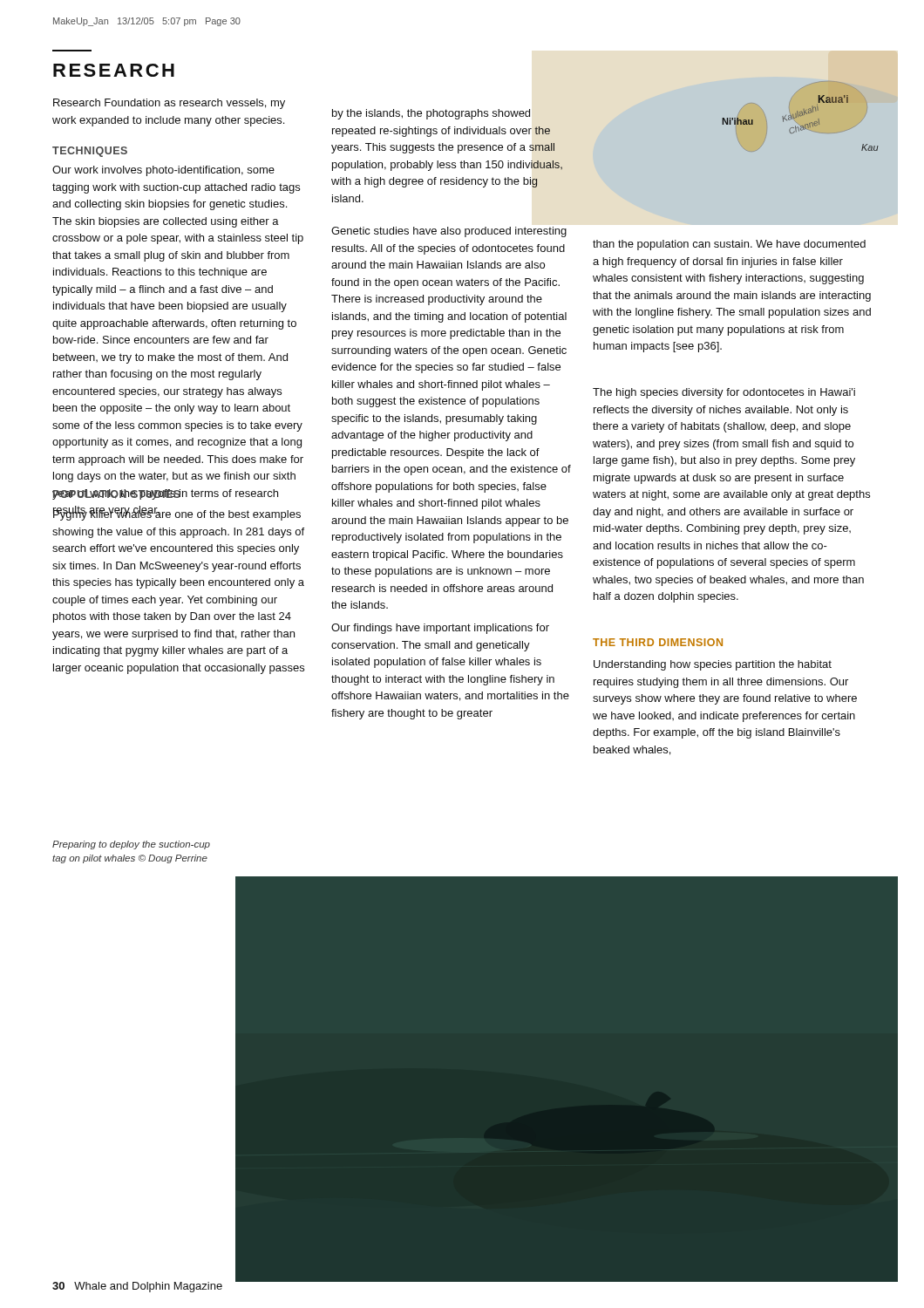This screenshot has width=924, height=1308.
Task: Select the element starting "Understanding how species partition"
Action: pos(725,707)
